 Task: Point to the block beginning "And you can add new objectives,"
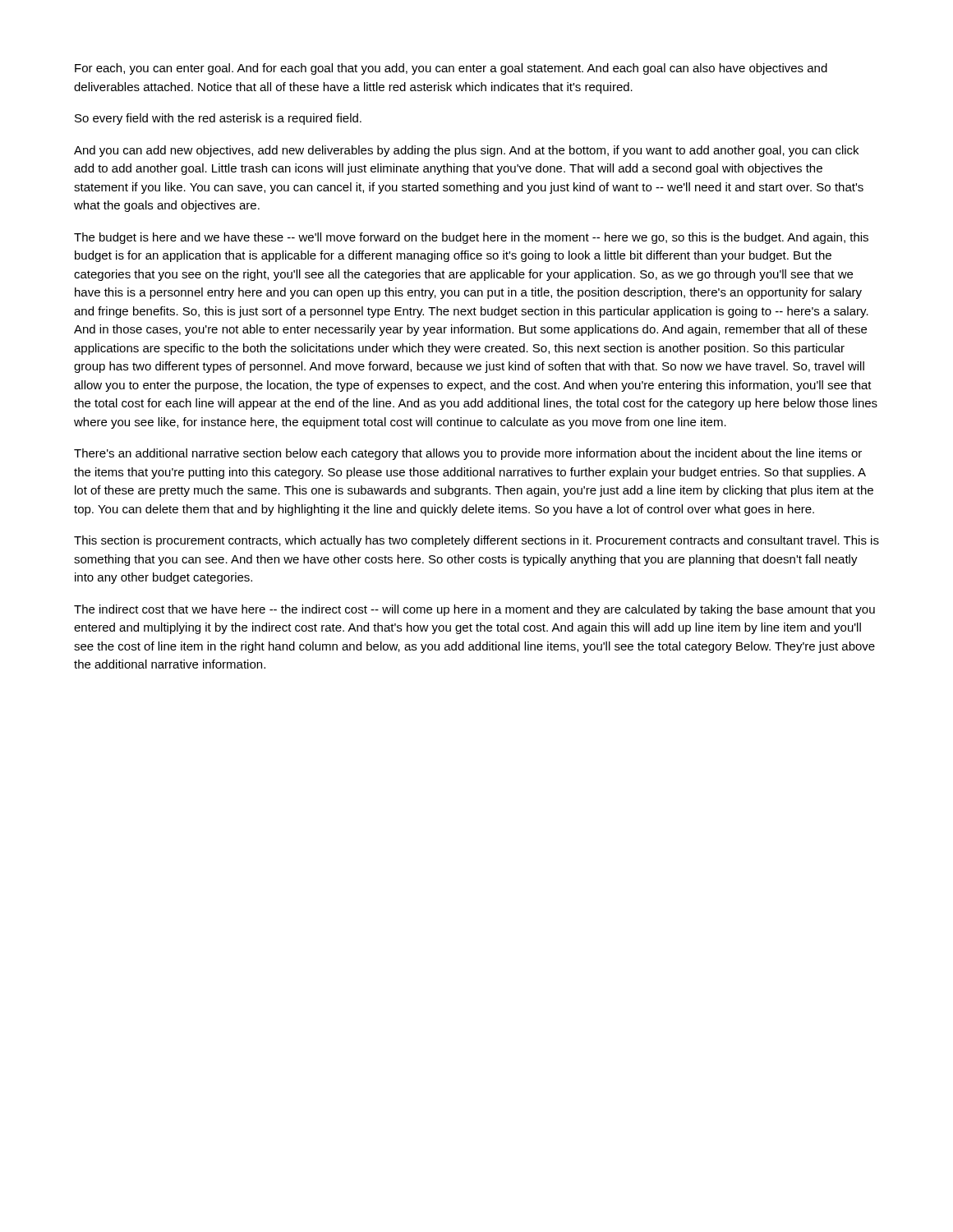[x=469, y=177]
